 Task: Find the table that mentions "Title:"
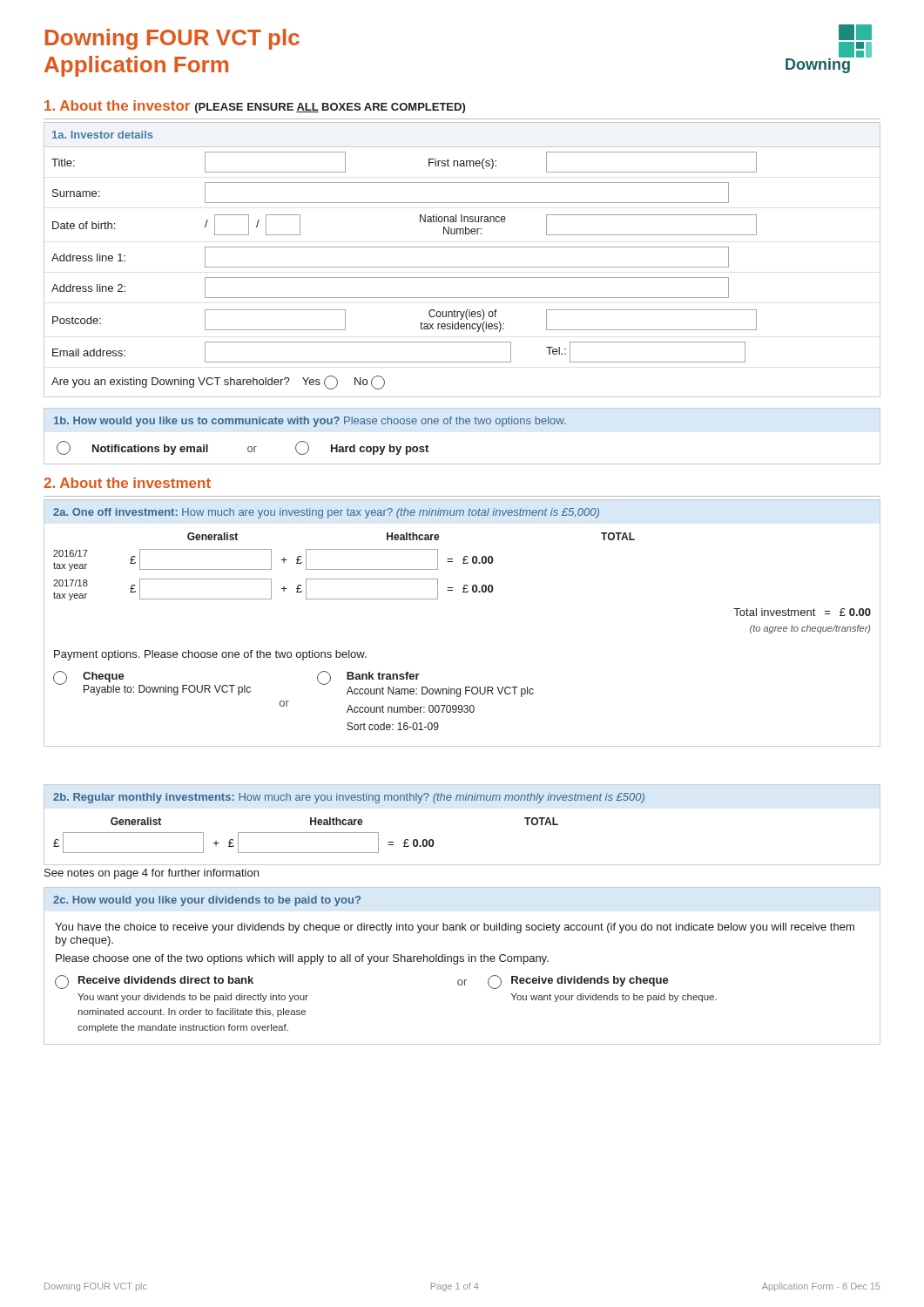pyautogui.click(x=462, y=259)
